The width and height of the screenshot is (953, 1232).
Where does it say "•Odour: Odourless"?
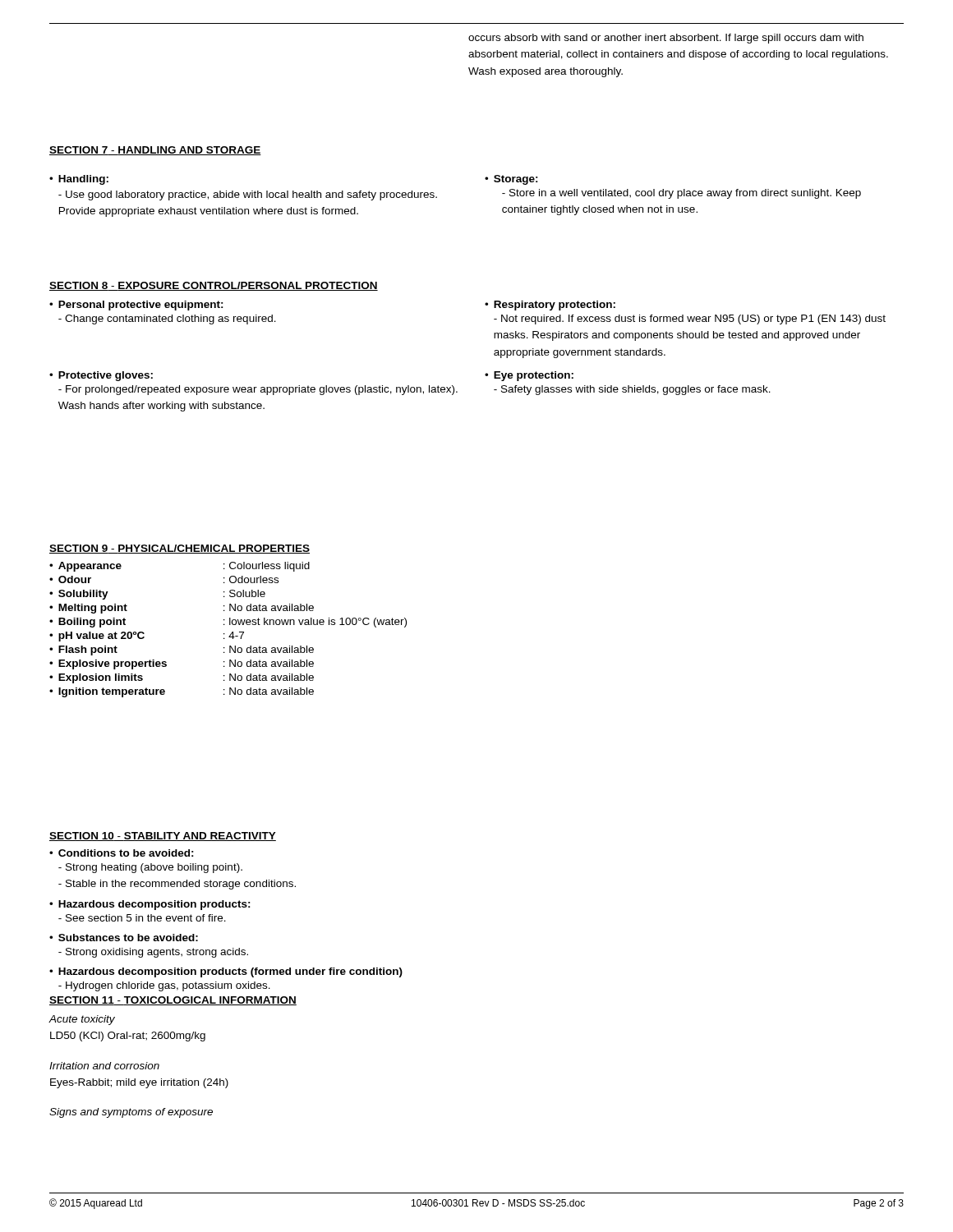[70, 579]
